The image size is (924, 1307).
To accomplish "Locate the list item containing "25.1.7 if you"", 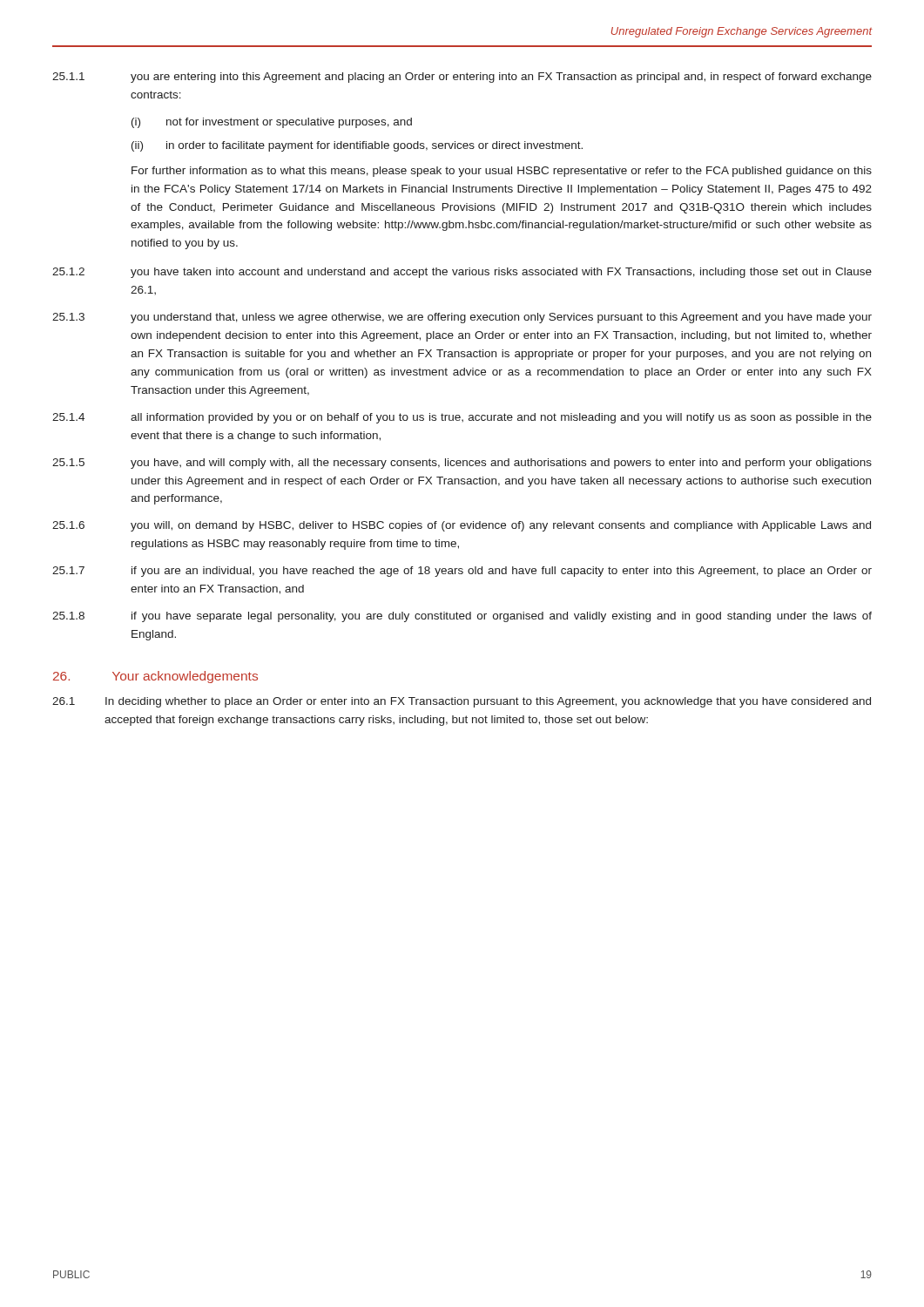I will coord(462,580).
